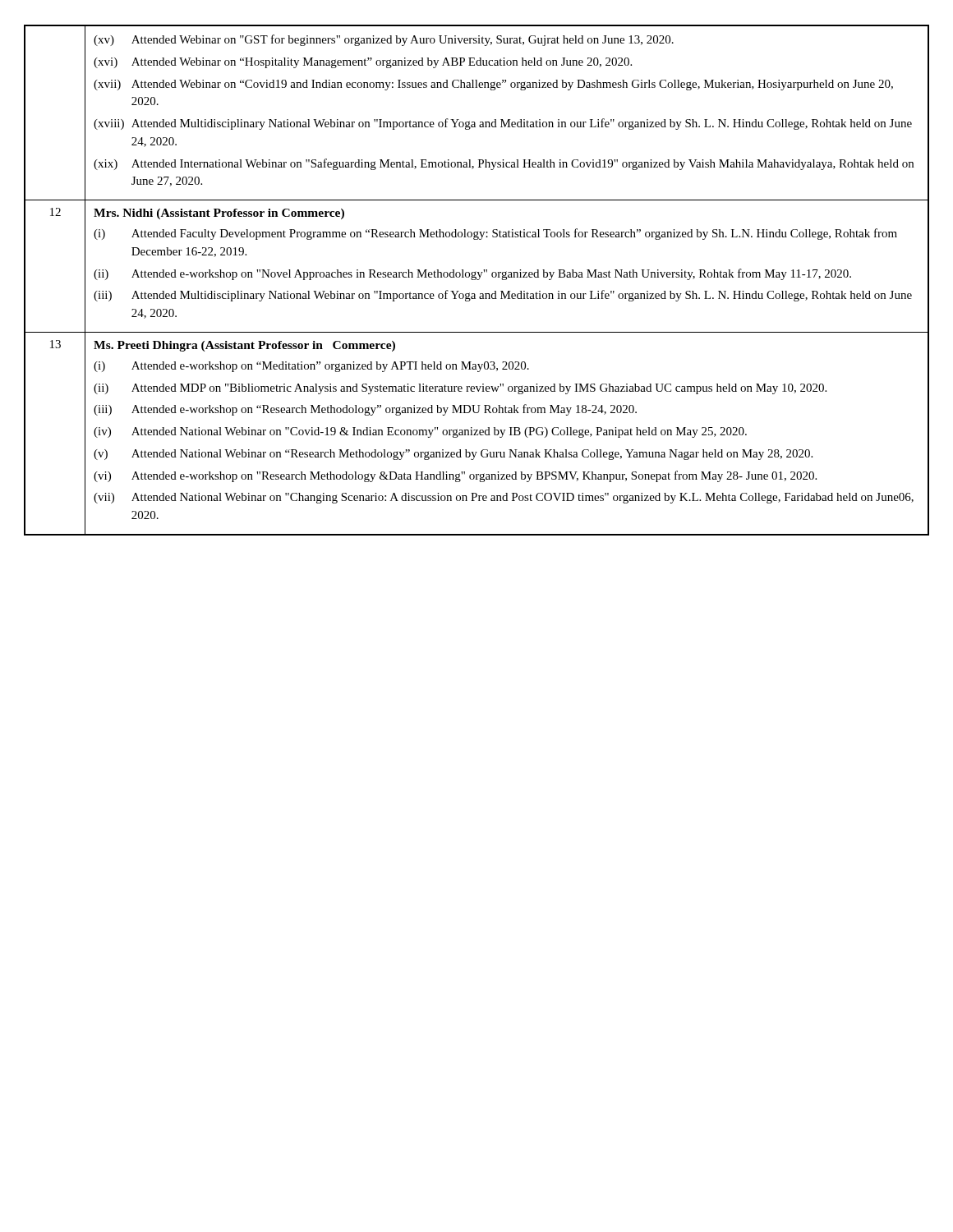Select the passage starting "(v) Attended National Webinar on “Research Methodology”"
The image size is (953, 1232).
click(505, 454)
